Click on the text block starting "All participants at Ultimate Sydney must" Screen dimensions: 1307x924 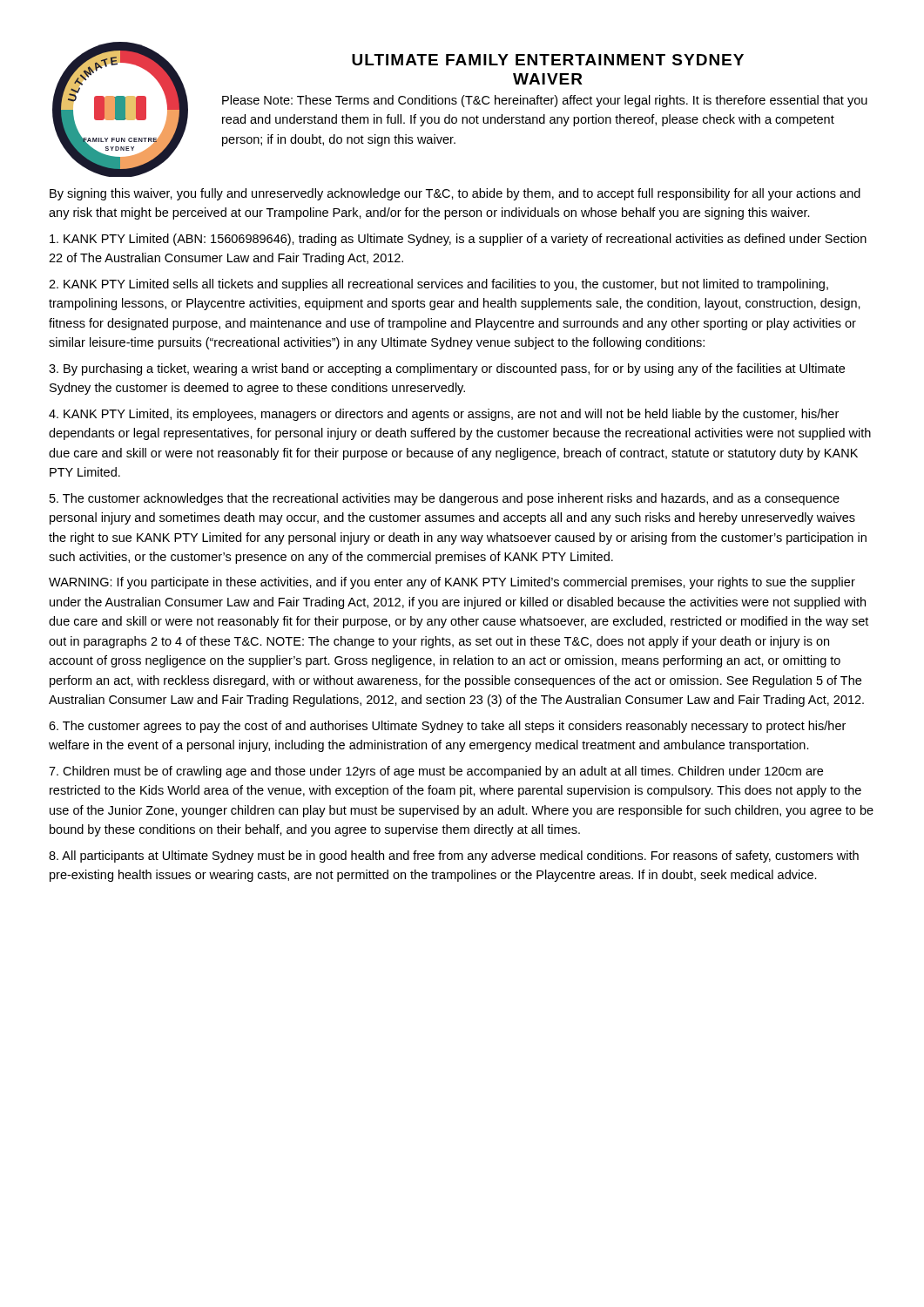[x=454, y=865]
